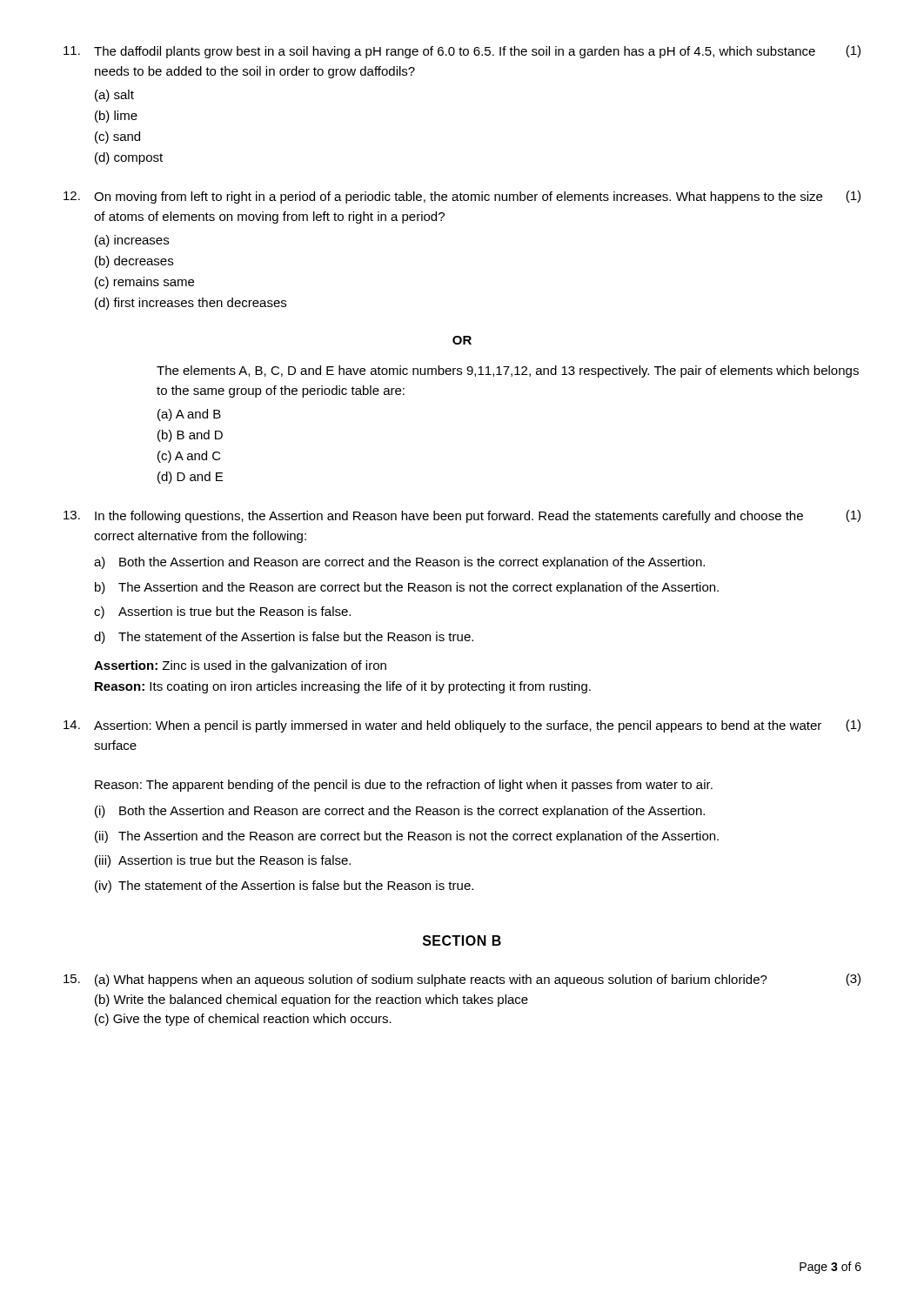Navigate to the region starting "The elements A, B, C, D"

508,371
